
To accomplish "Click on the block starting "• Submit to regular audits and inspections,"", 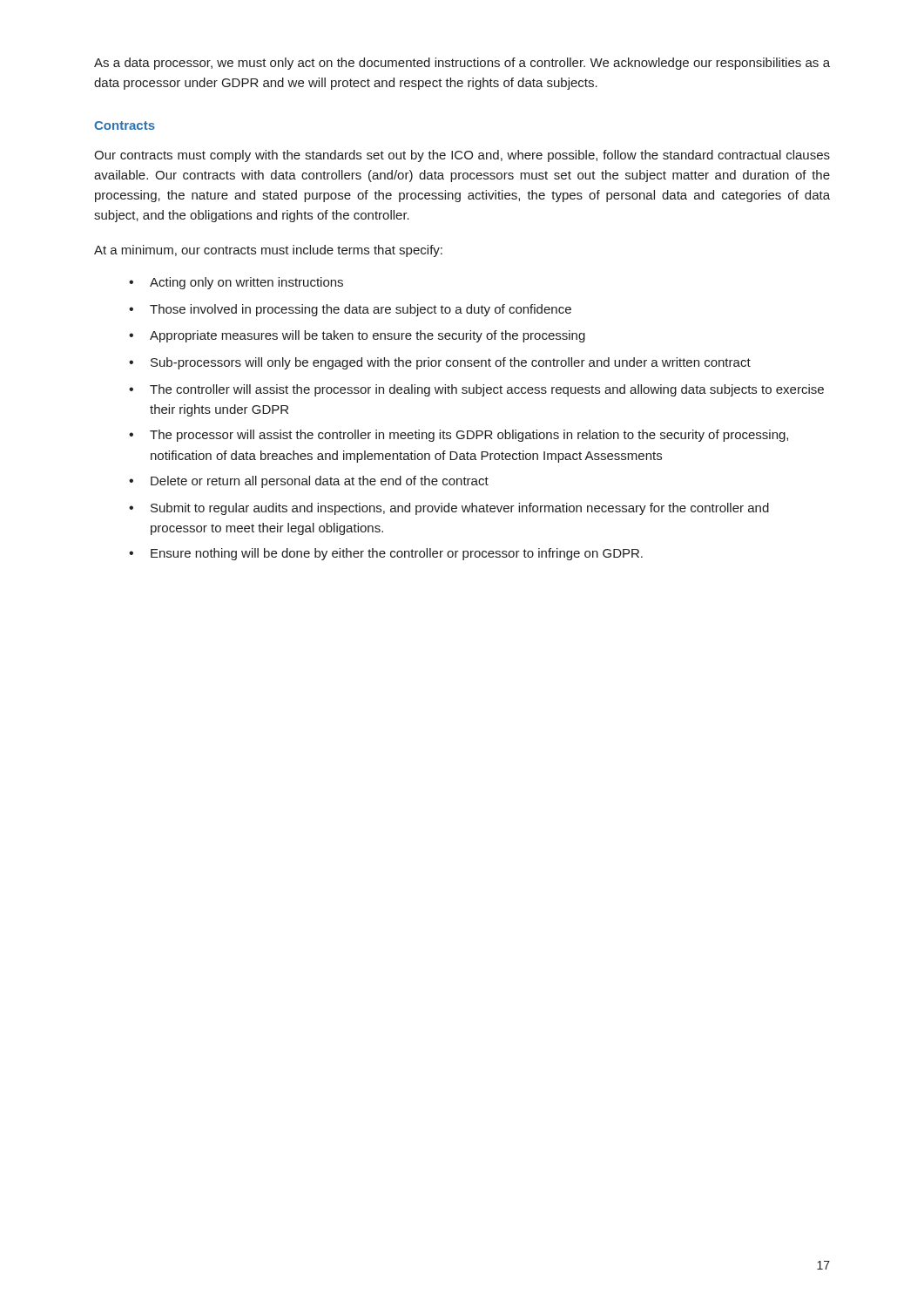I will click(479, 518).
